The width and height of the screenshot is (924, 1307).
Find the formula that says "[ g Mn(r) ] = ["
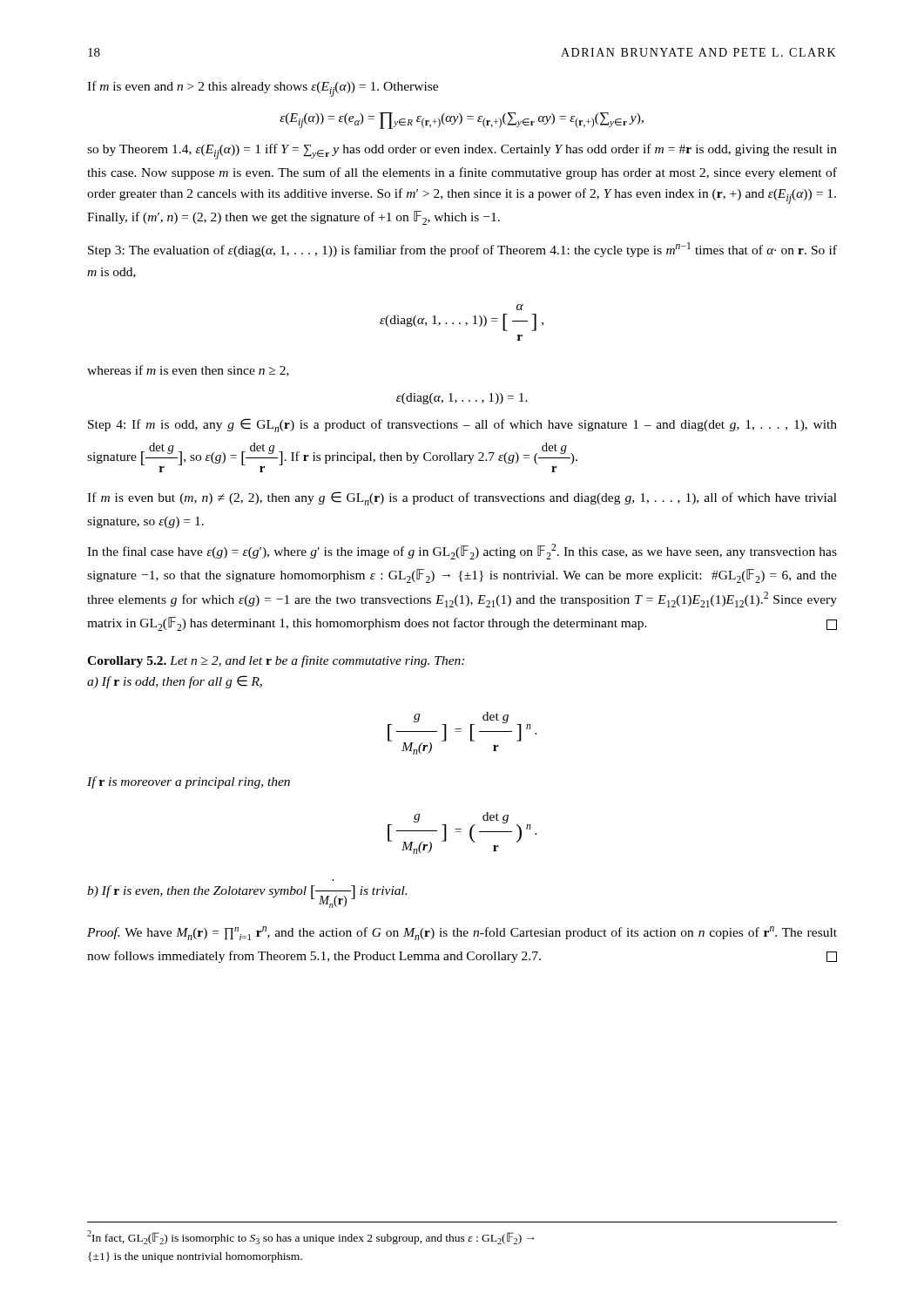[462, 732]
